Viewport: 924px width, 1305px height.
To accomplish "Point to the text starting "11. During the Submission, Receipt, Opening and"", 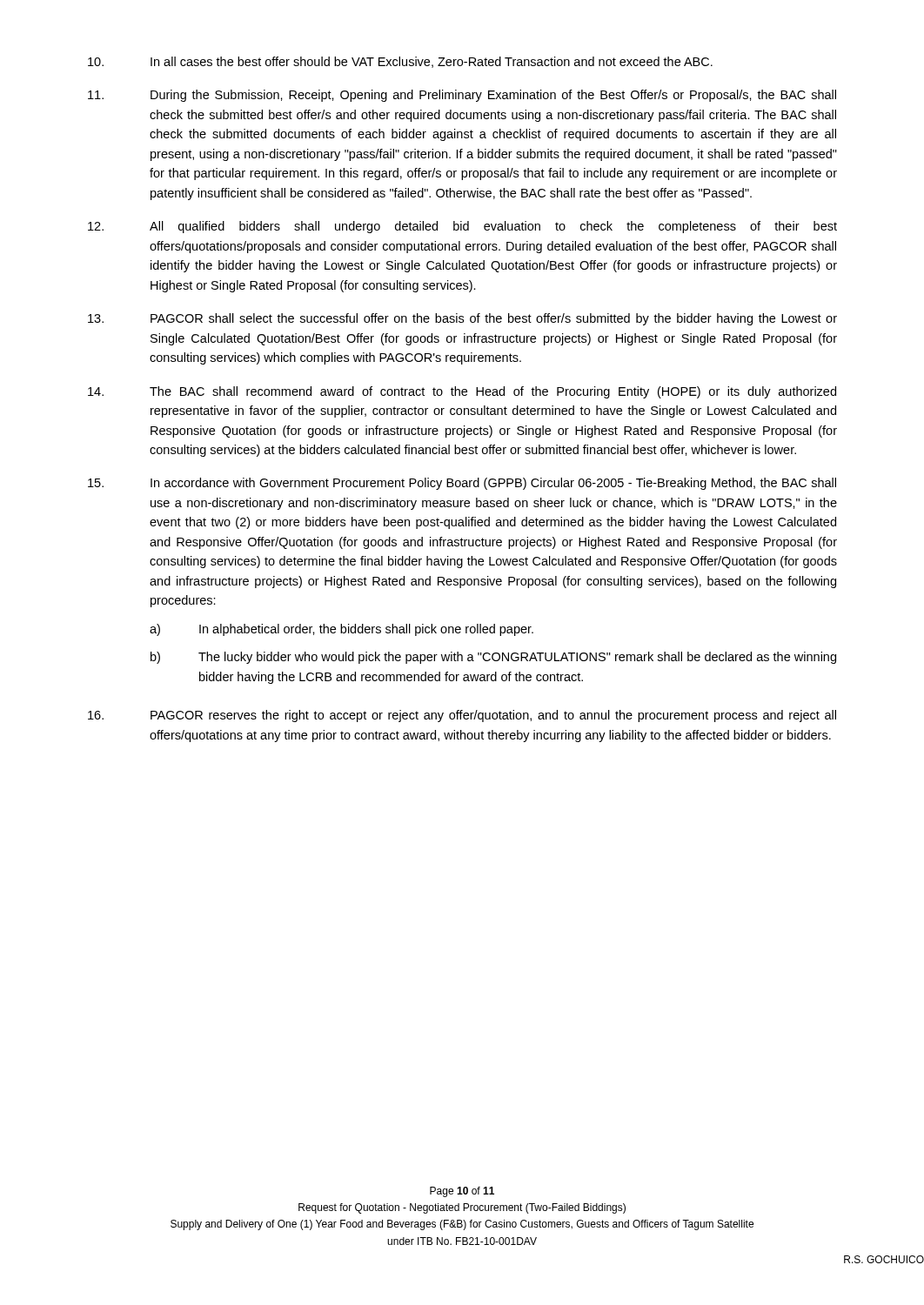I will pyautogui.click(x=462, y=144).
